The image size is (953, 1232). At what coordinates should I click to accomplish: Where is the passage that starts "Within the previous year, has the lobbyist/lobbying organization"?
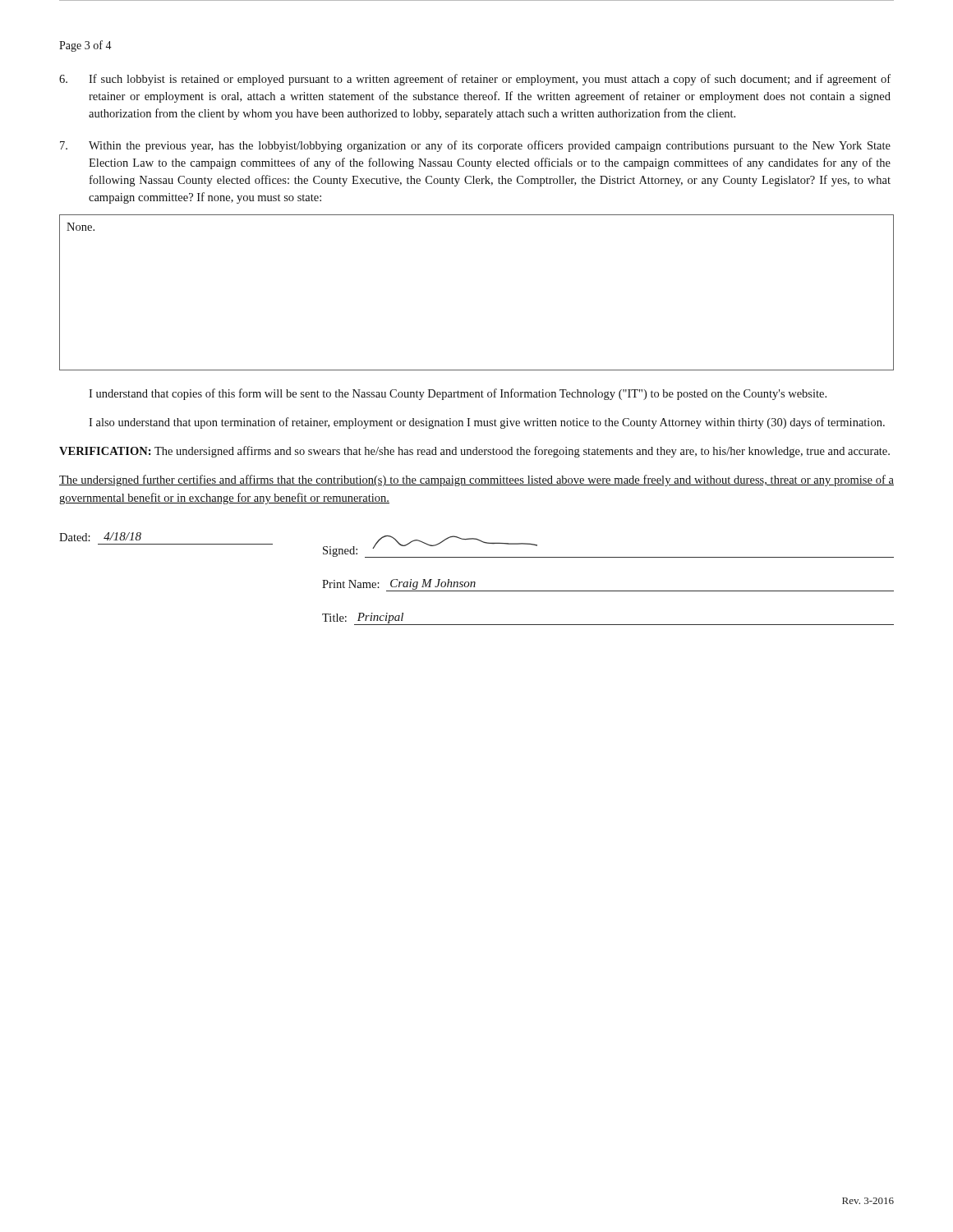click(475, 172)
